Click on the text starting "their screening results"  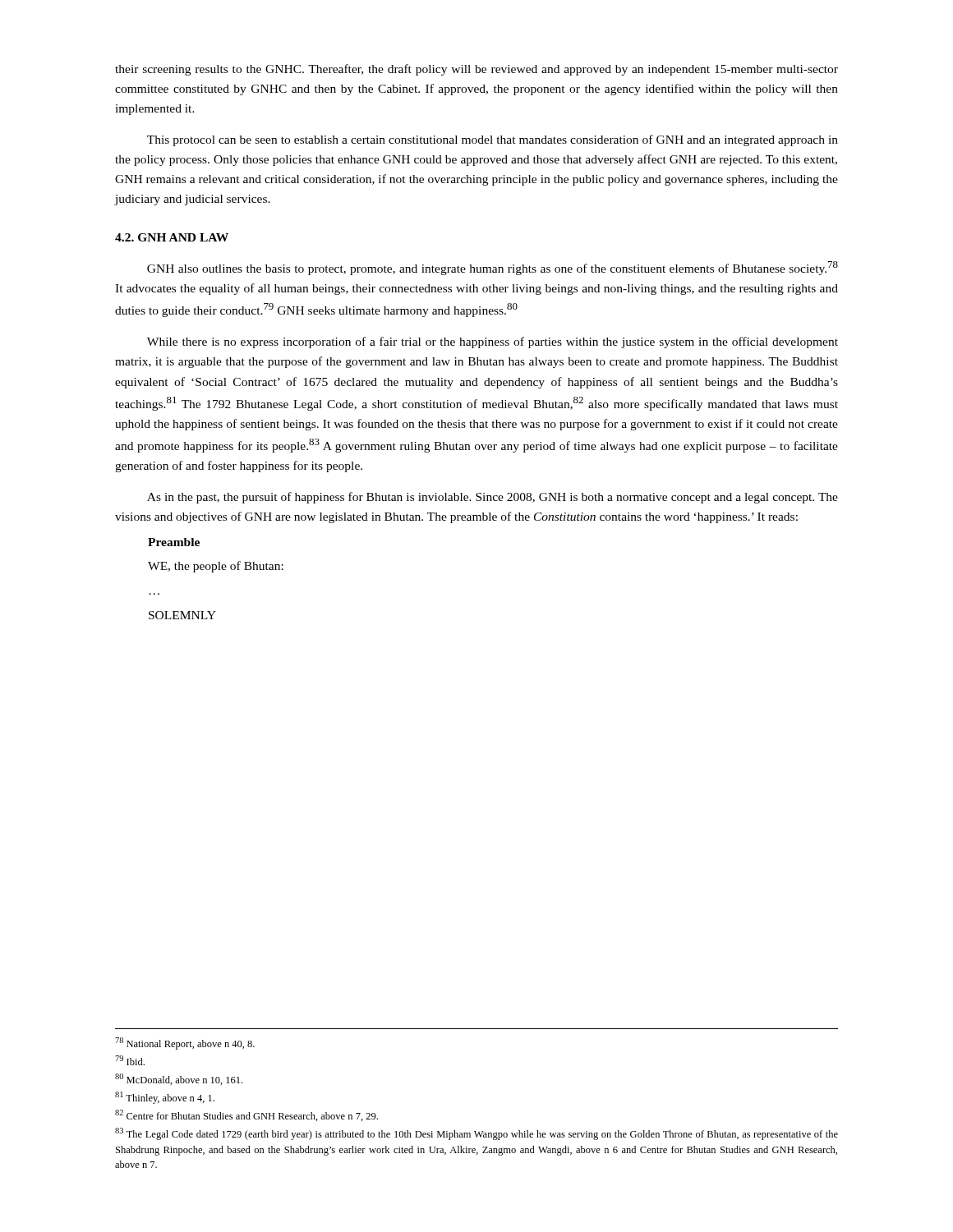(476, 89)
